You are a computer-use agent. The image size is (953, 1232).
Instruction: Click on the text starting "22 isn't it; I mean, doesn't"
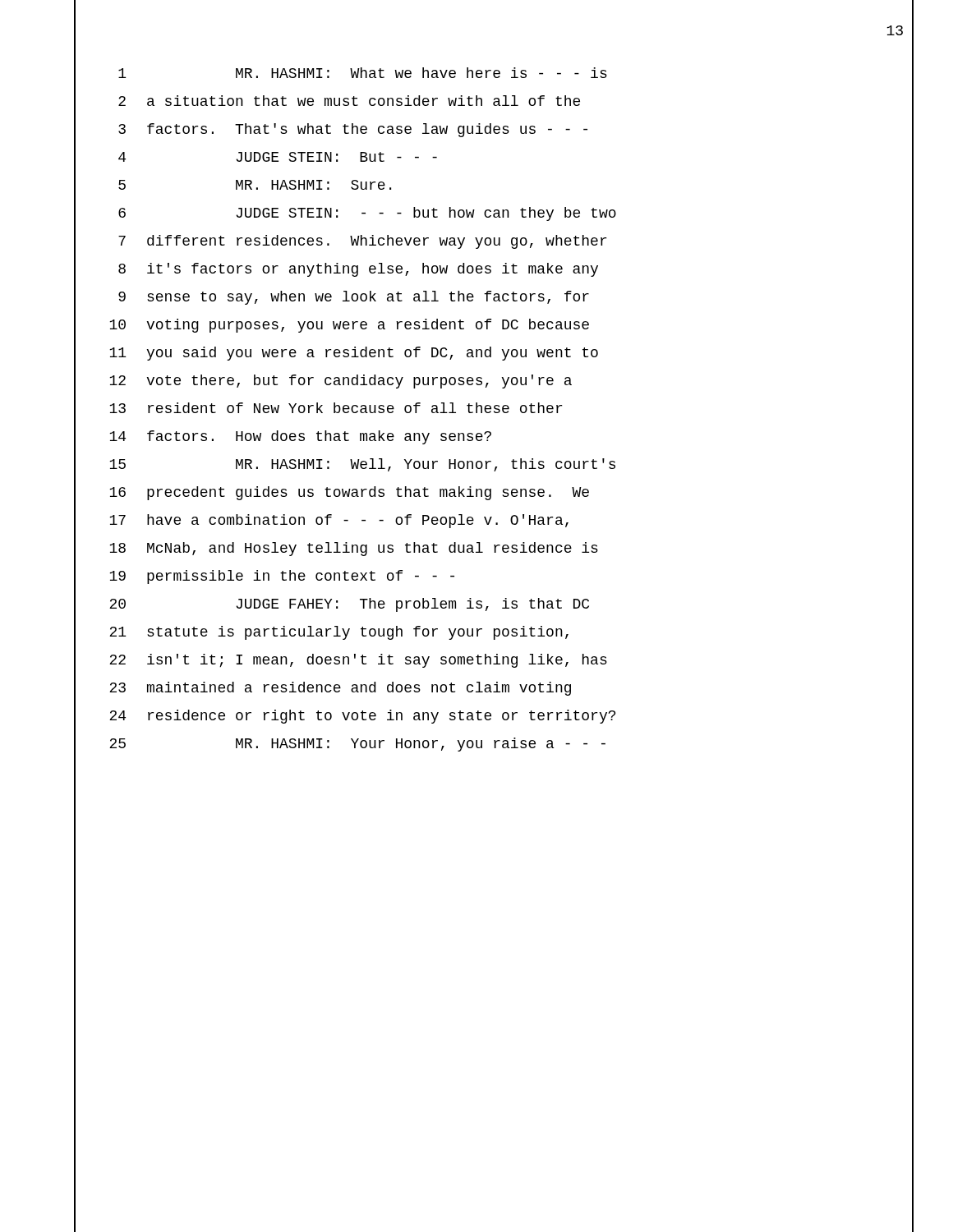coord(494,660)
